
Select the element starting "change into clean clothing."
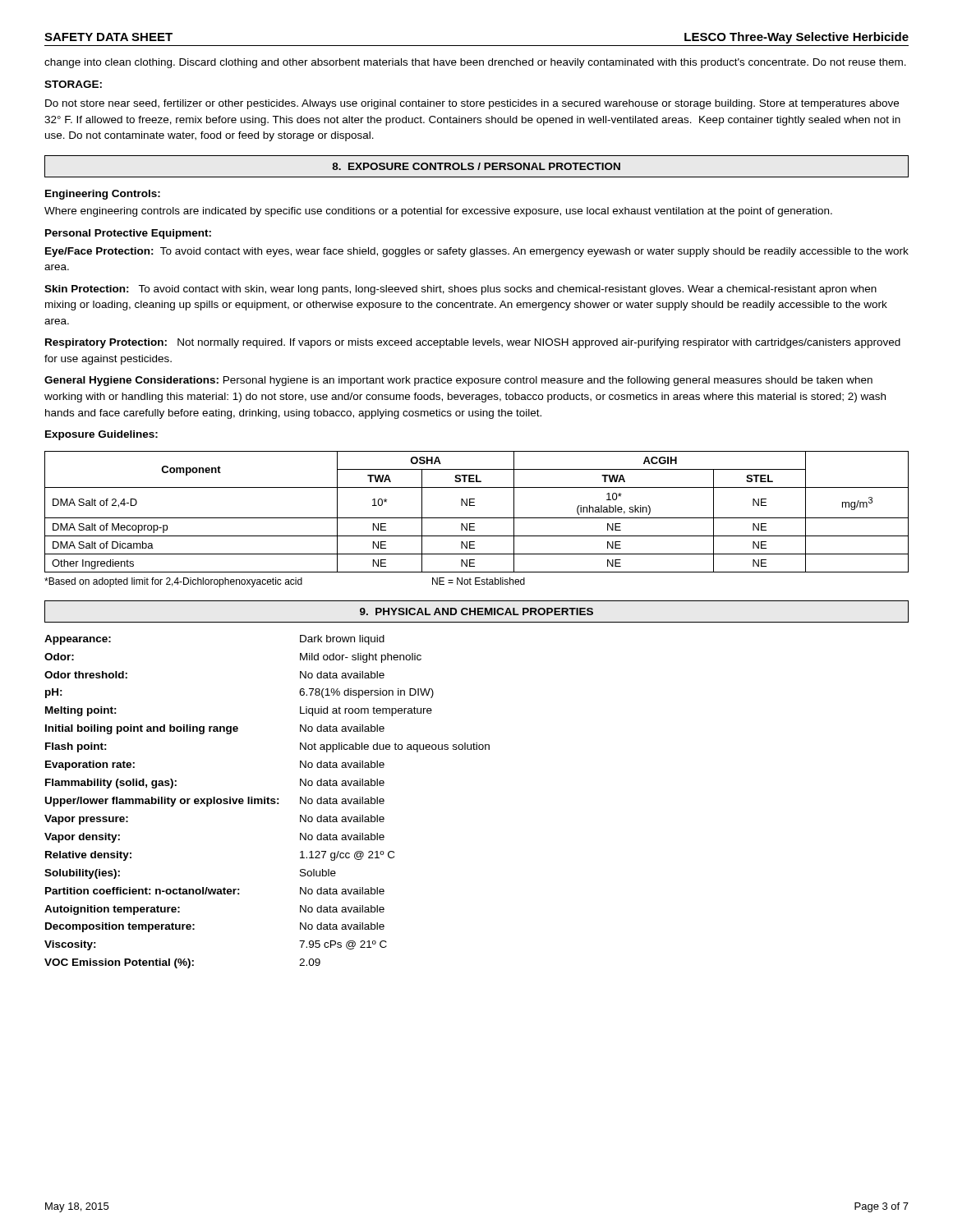[475, 62]
